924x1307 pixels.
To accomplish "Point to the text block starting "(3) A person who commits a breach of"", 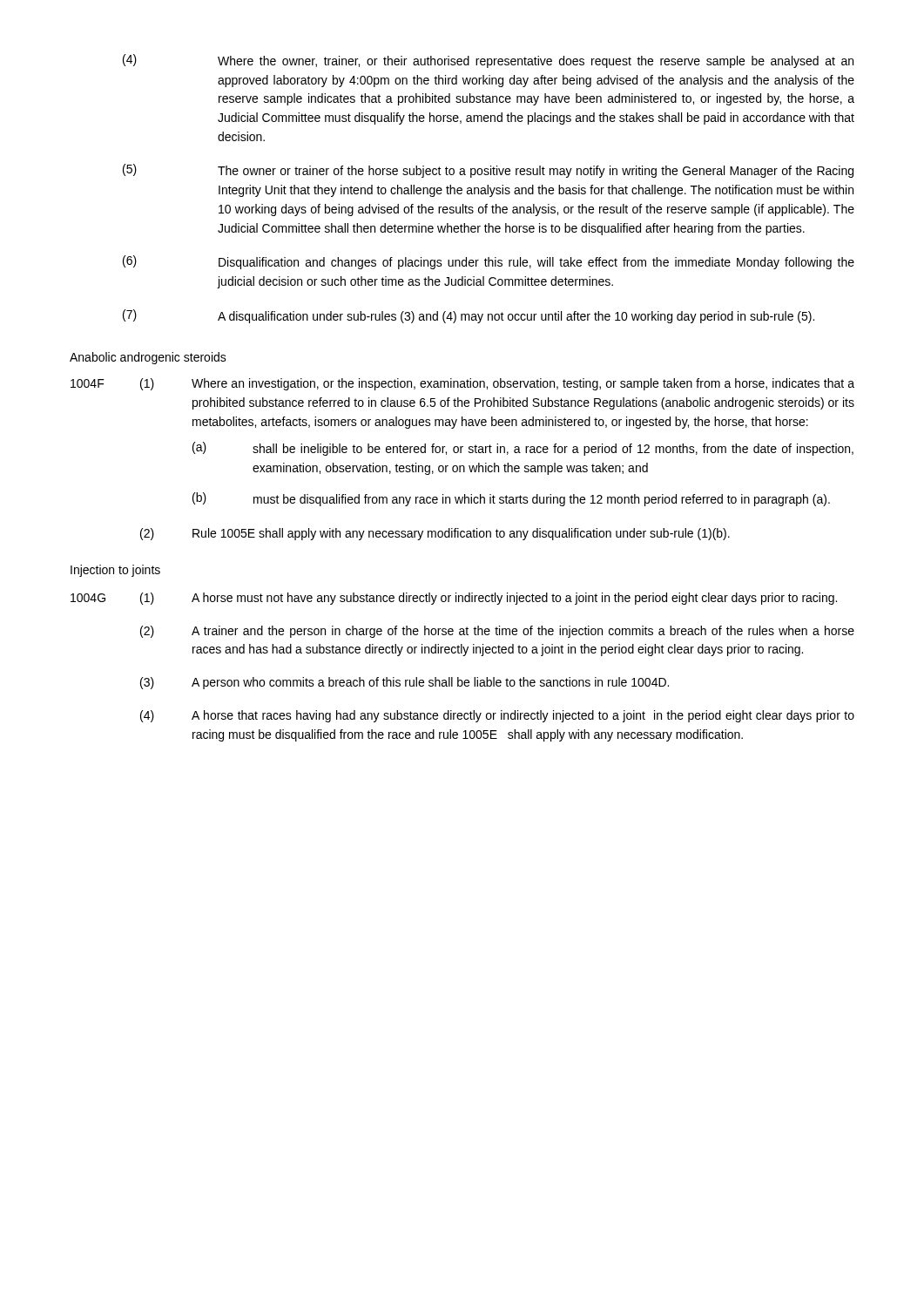I will (x=462, y=683).
